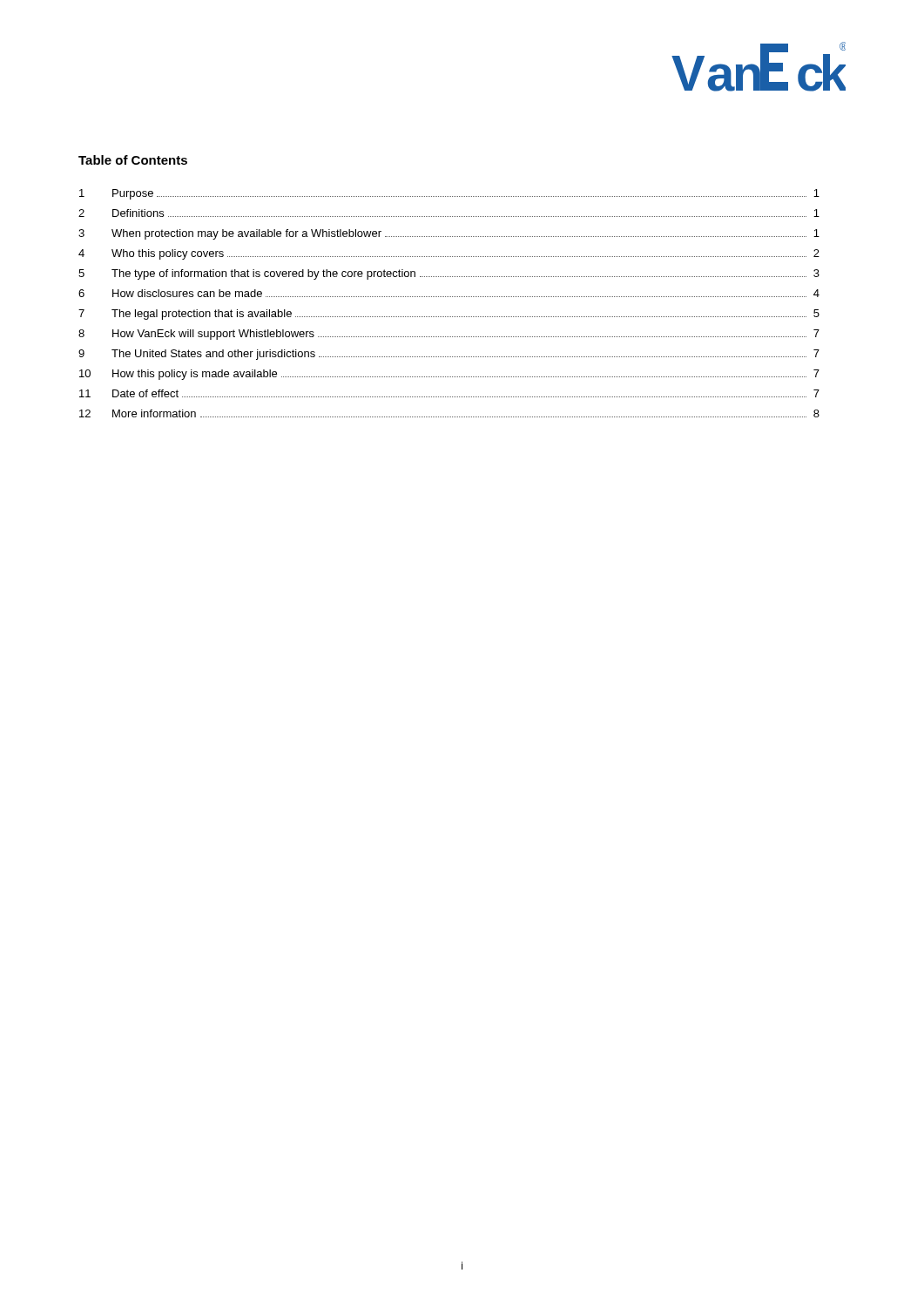This screenshot has height=1307, width=924.
Task: Select the region starting "10 How this policy"
Action: (x=449, y=373)
